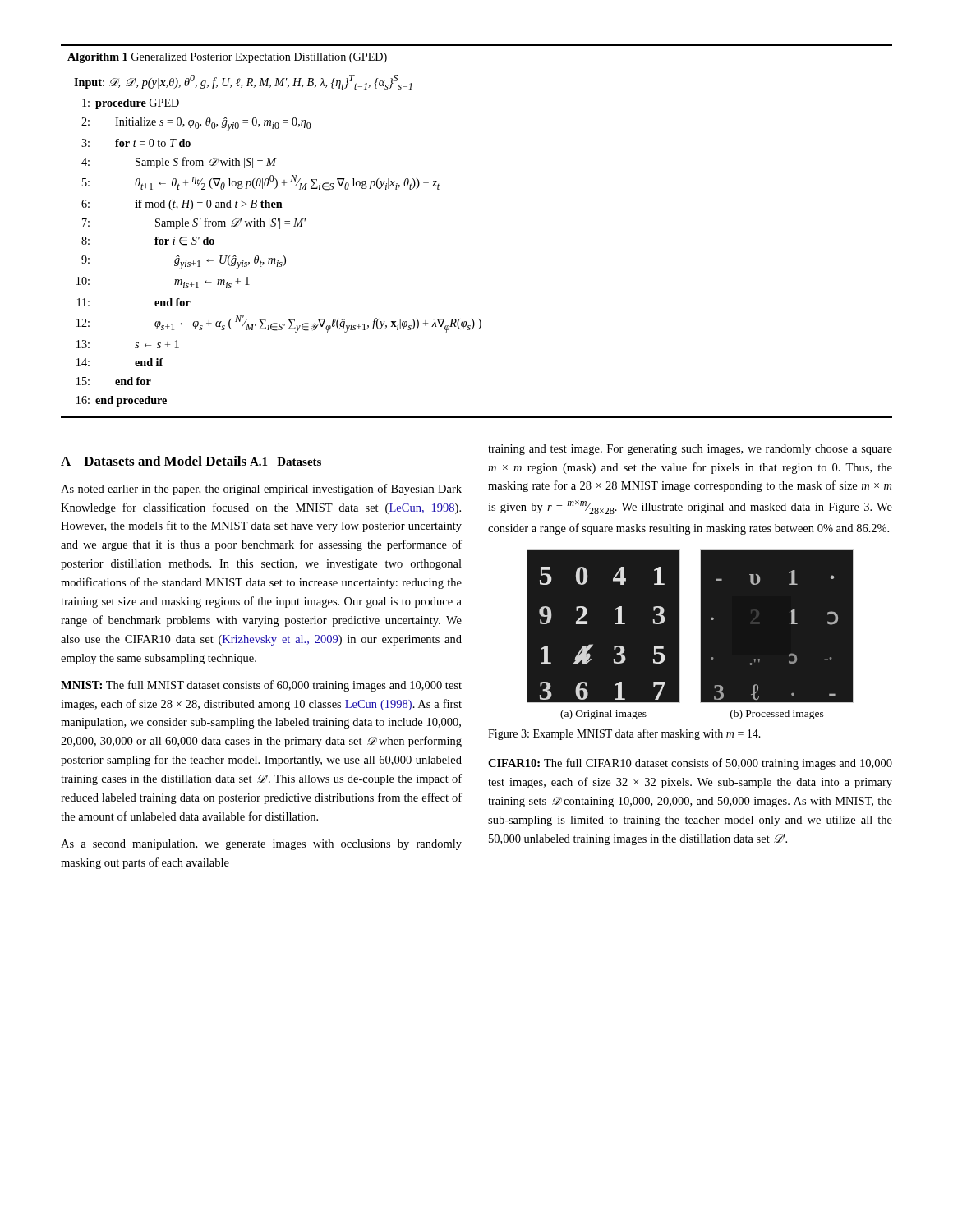The image size is (953, 1232).
Task: Select the table that reads "Algorithm 1 Generalized Posterior"
Action: click(x=476, y=231)
